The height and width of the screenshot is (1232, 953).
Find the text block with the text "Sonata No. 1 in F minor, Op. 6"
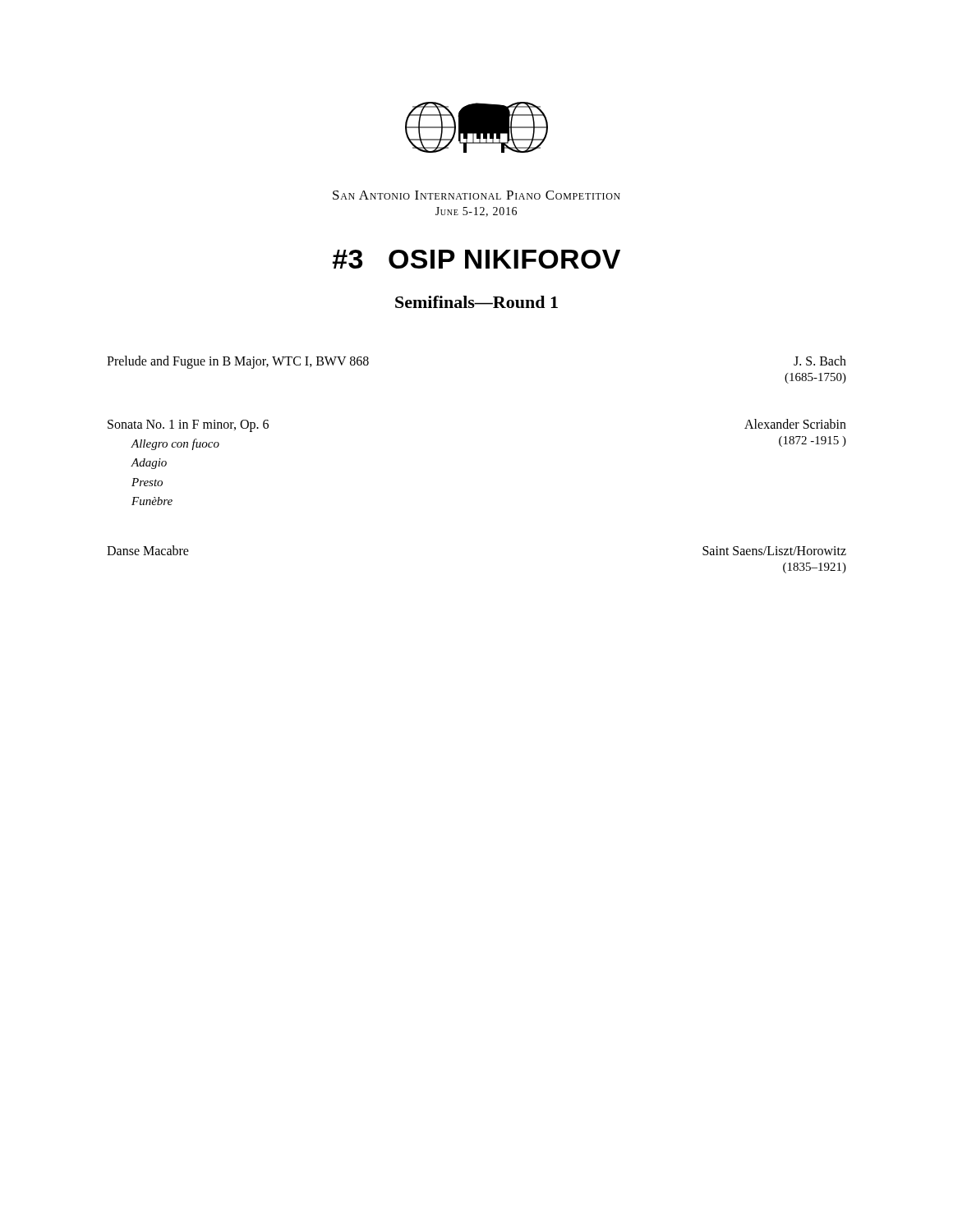click(x=188, y=426)
